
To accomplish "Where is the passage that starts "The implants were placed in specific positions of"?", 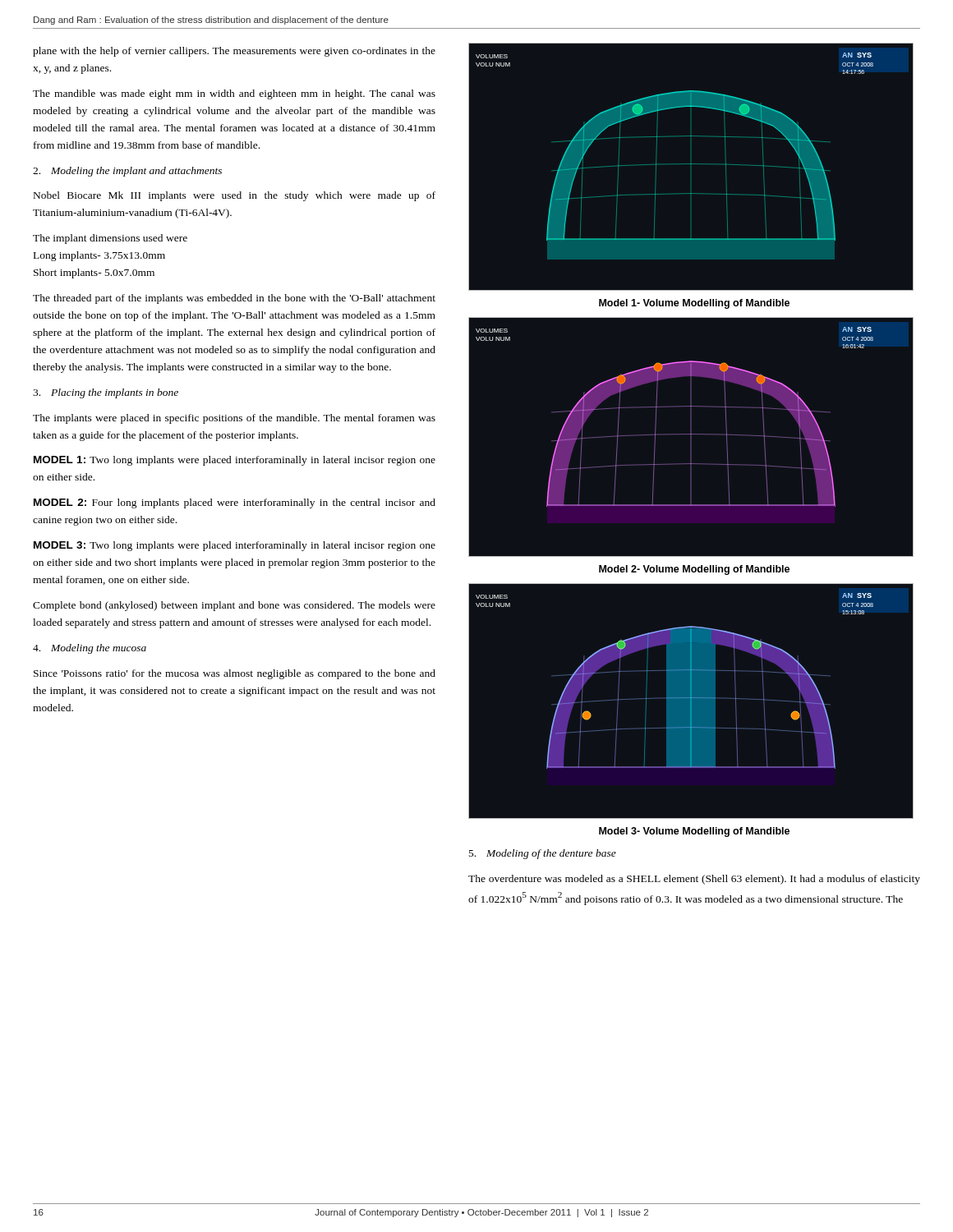I will 234,426.
